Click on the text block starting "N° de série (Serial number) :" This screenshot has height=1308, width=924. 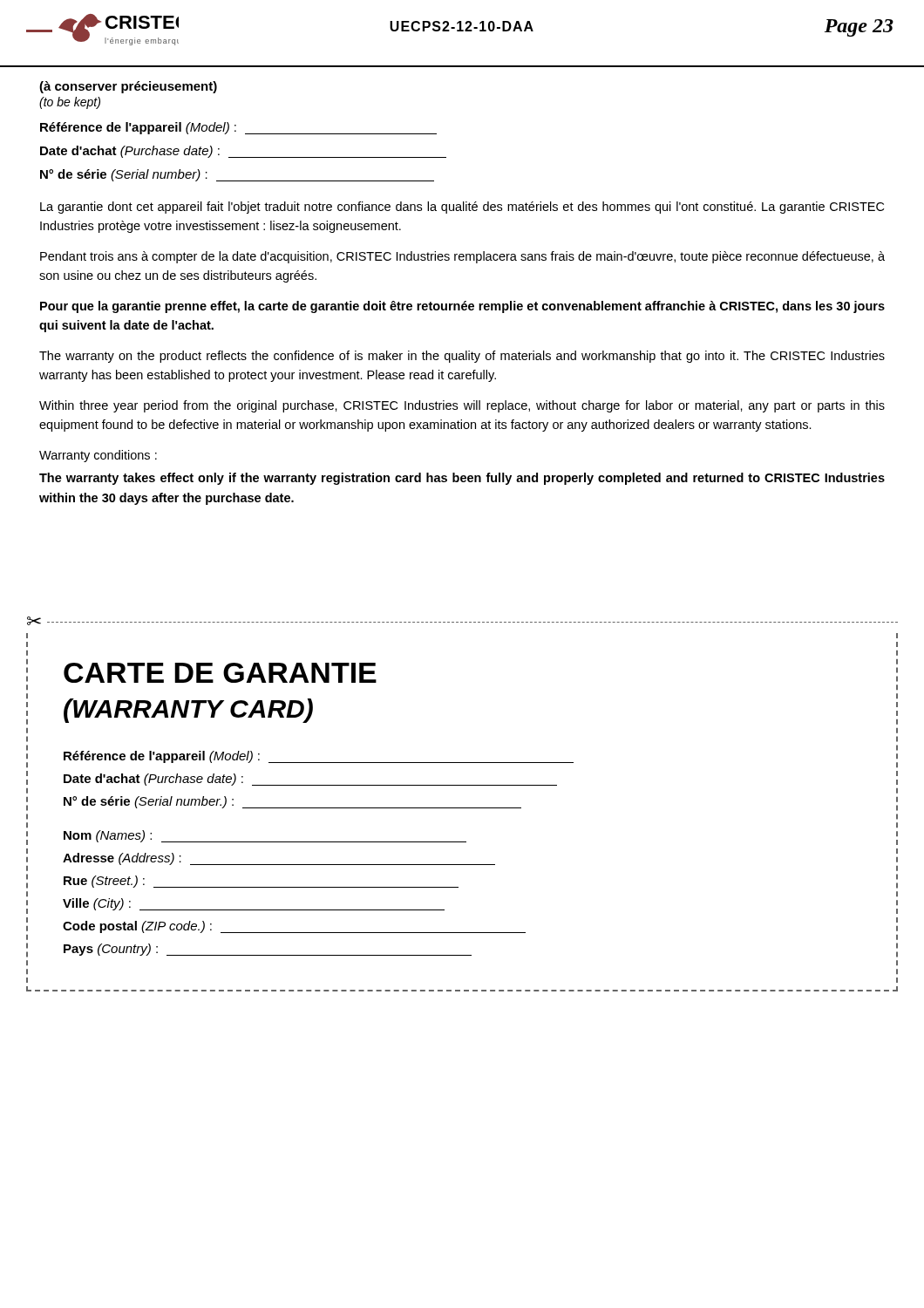click(x=237, y=174)
